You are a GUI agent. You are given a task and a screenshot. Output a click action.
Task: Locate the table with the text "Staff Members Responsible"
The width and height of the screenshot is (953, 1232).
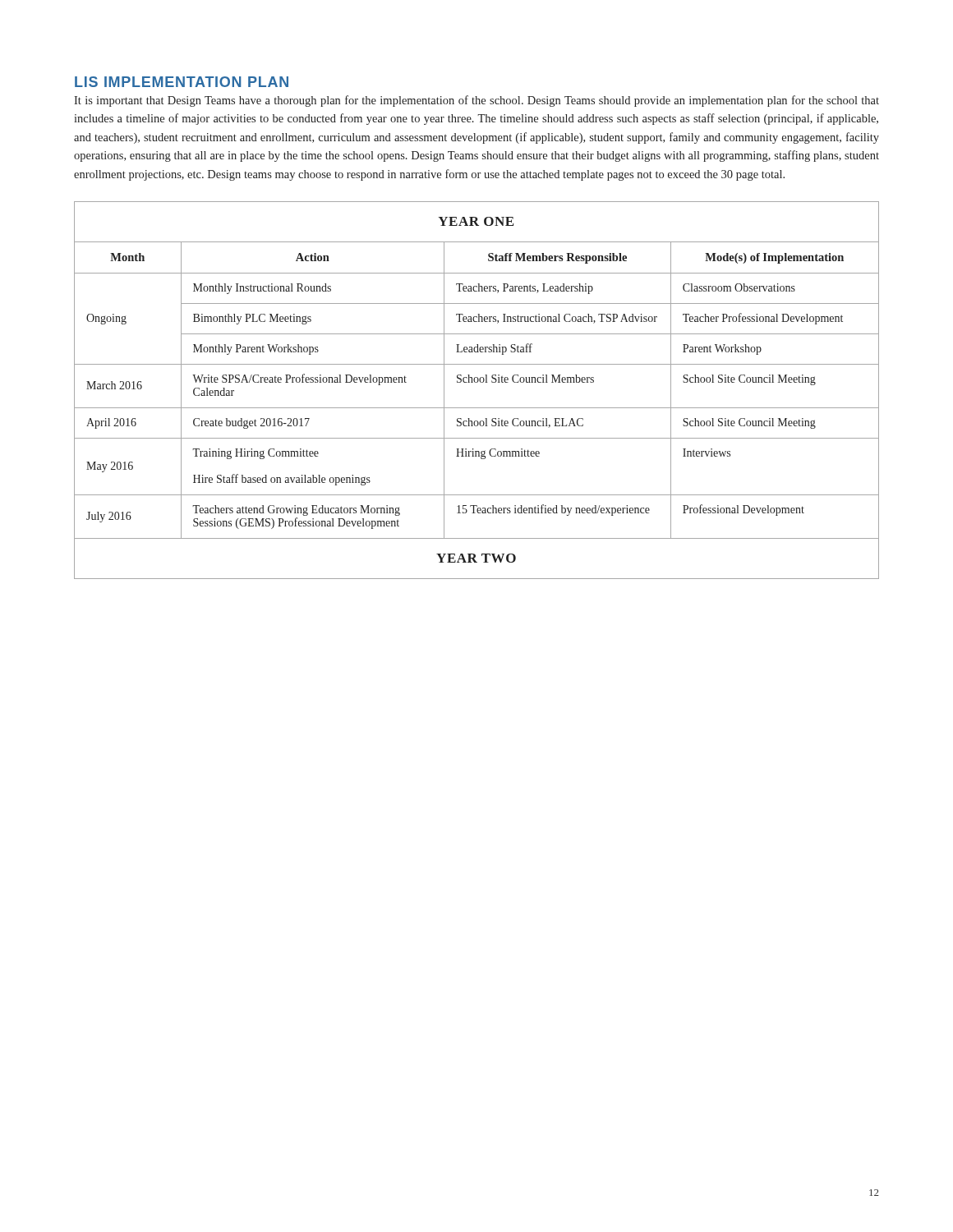click(x=476, y=390)
